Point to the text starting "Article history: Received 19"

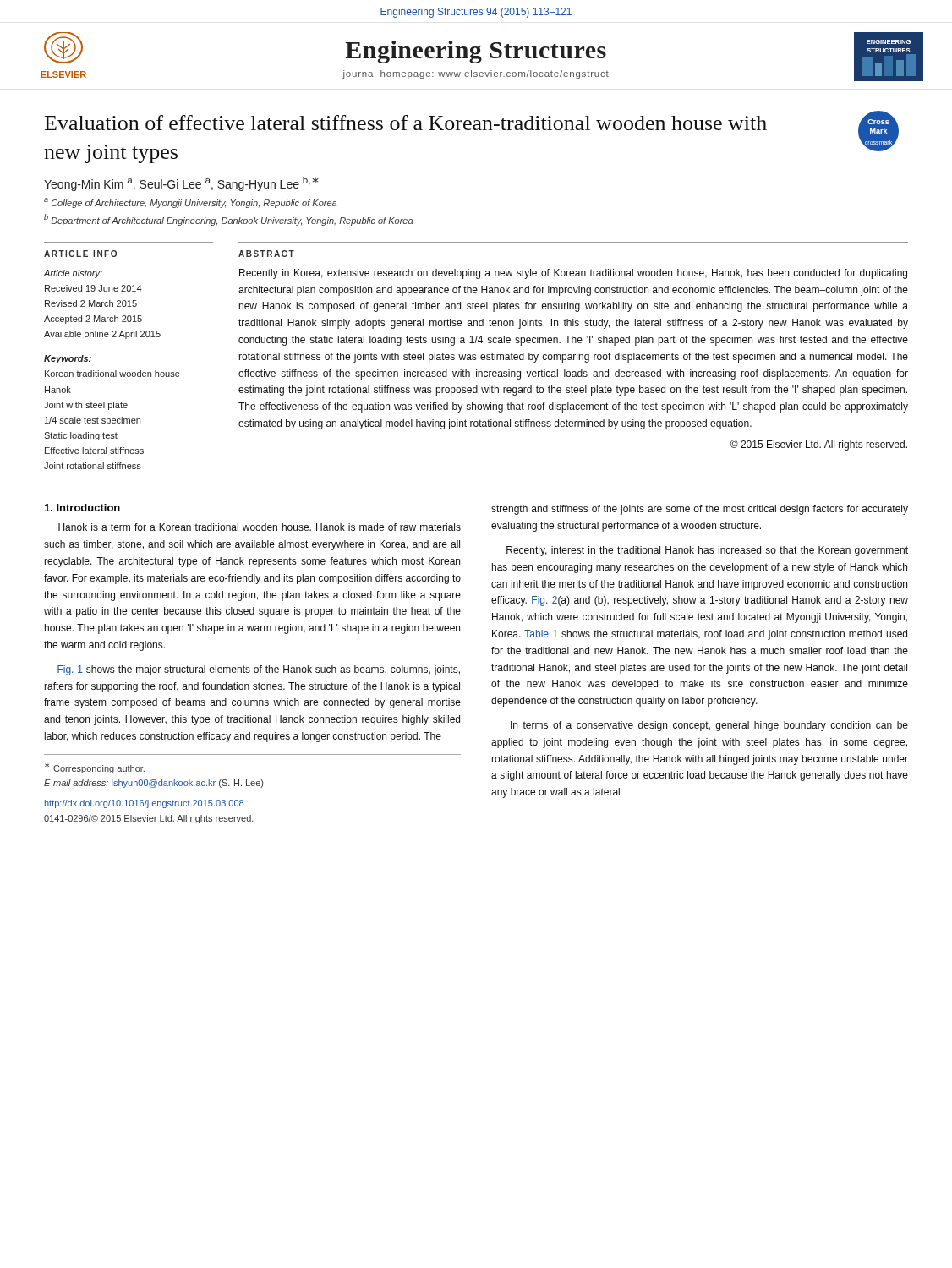(102, 304)
